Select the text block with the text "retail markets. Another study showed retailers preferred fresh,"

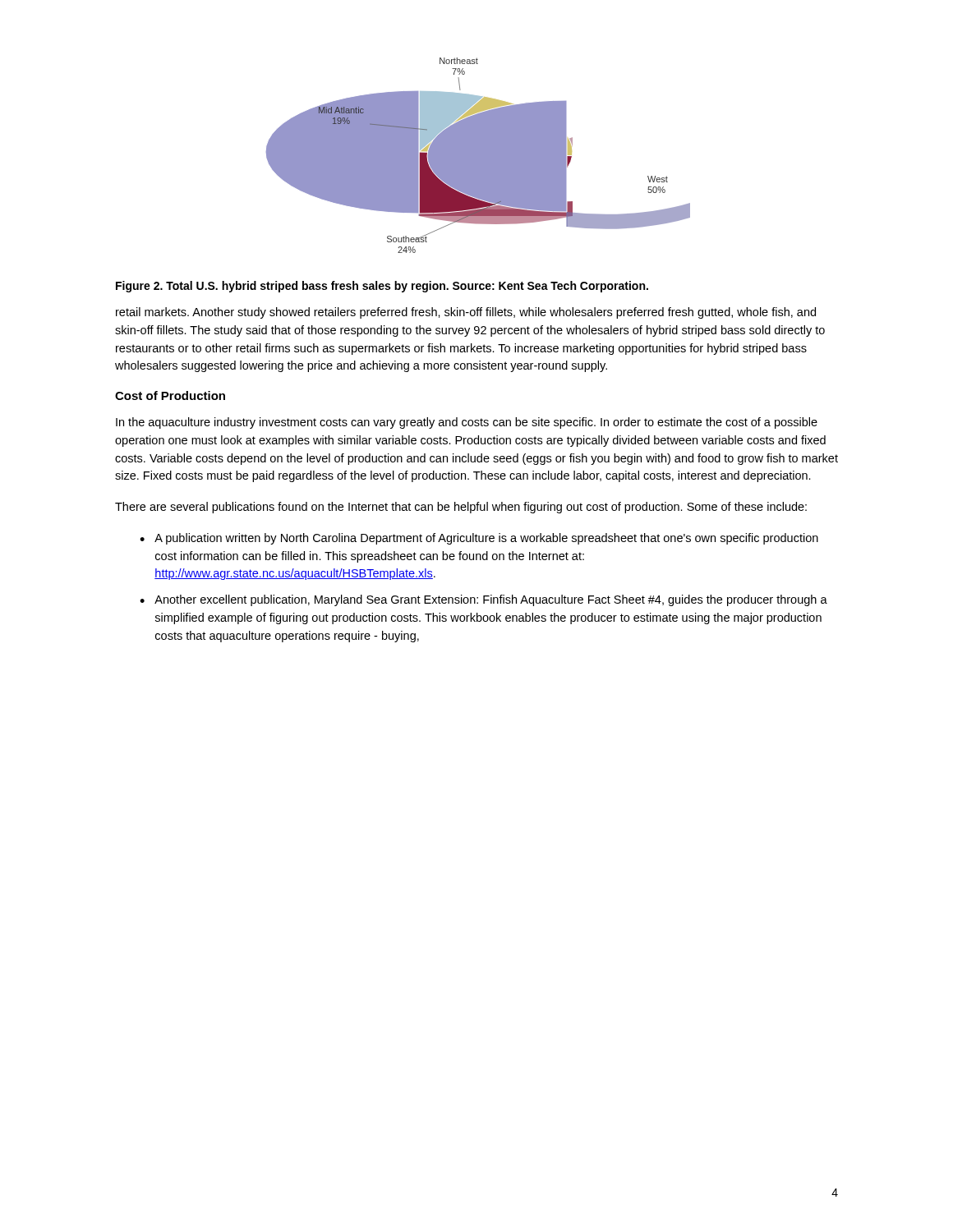pyautogui.click(x=470, y=339)
